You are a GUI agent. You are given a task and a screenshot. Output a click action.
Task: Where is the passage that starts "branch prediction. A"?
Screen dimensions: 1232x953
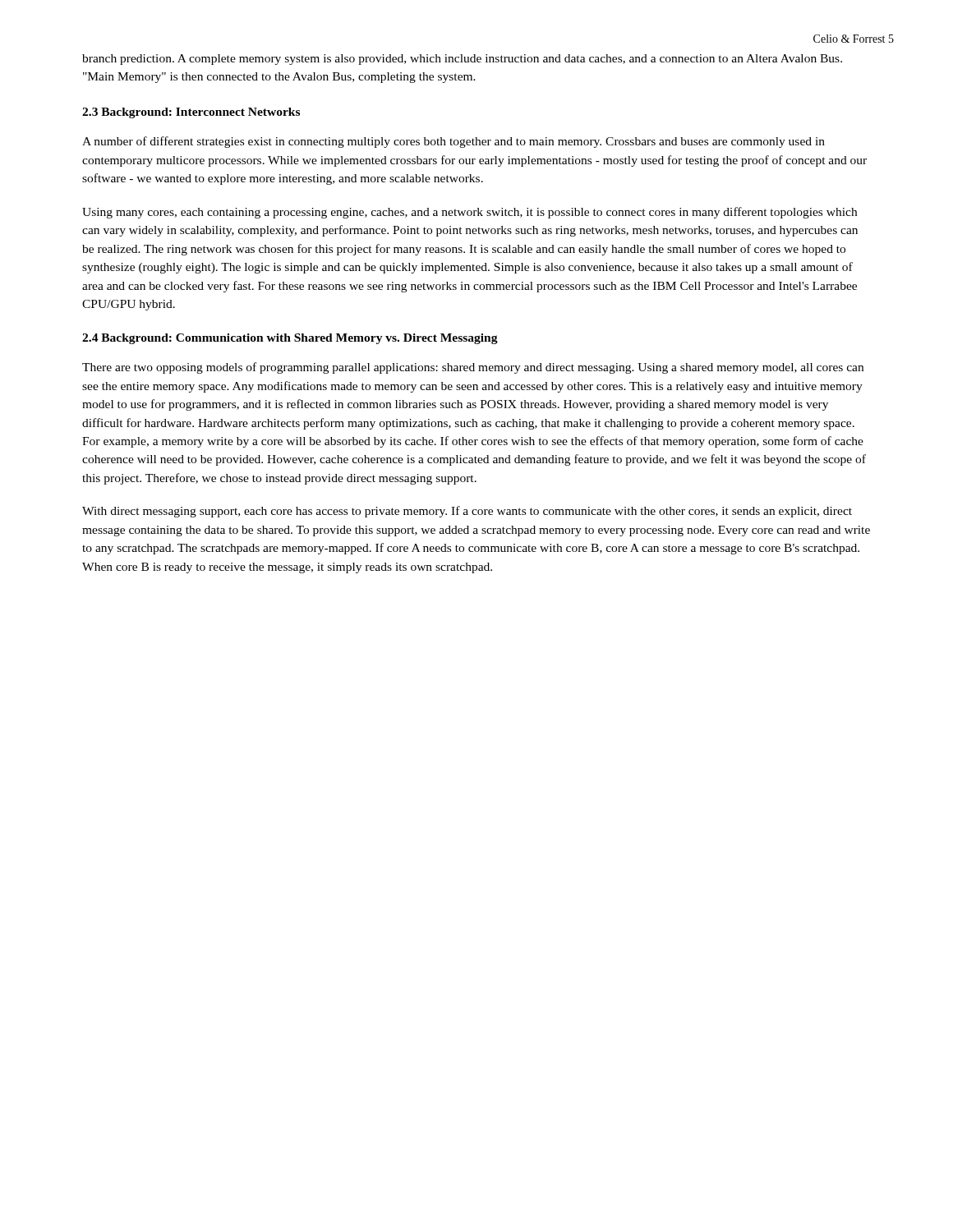click(476, 68)
